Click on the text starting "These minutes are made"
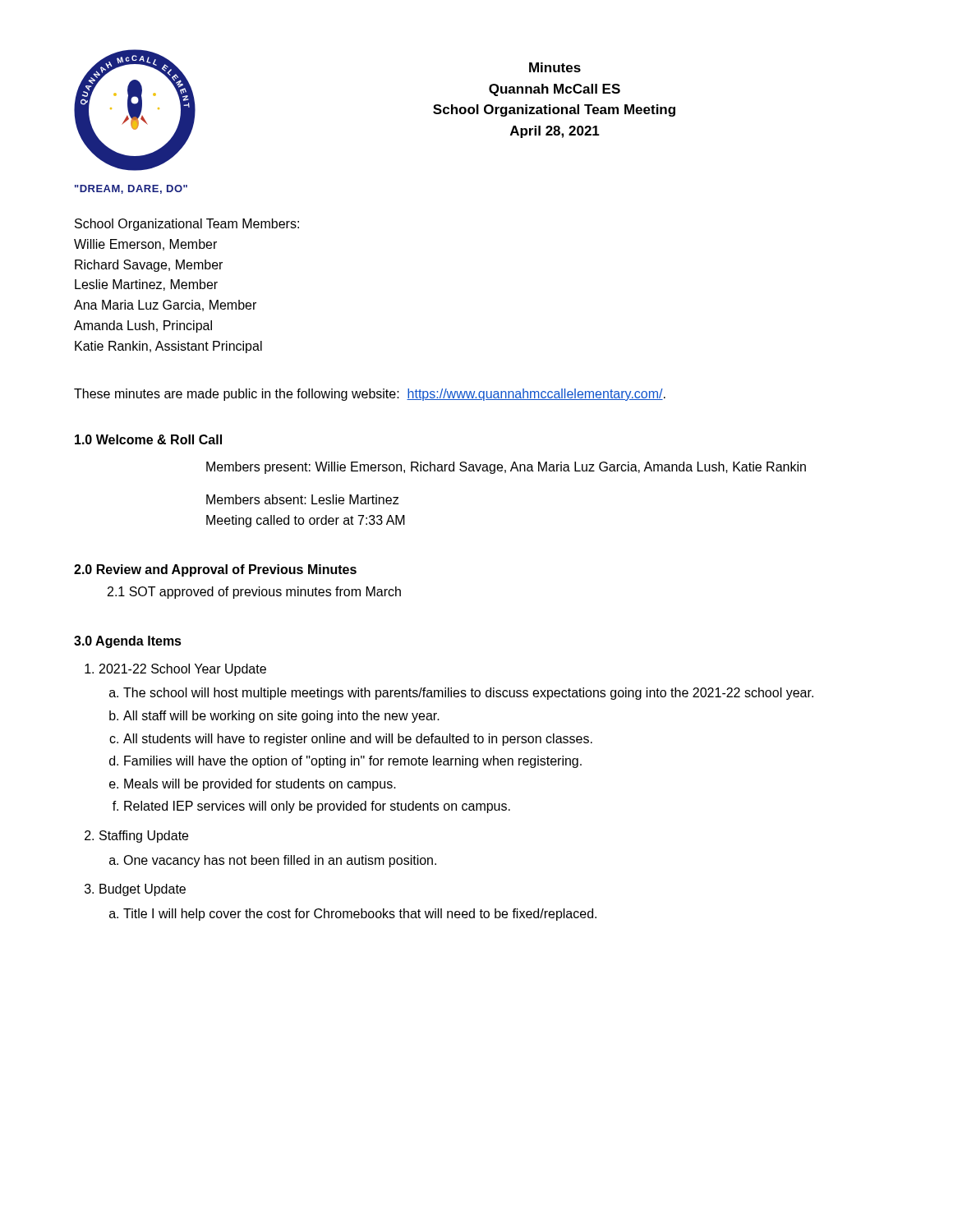Viewport: 953px width, 1232px height. click(370, 394)
